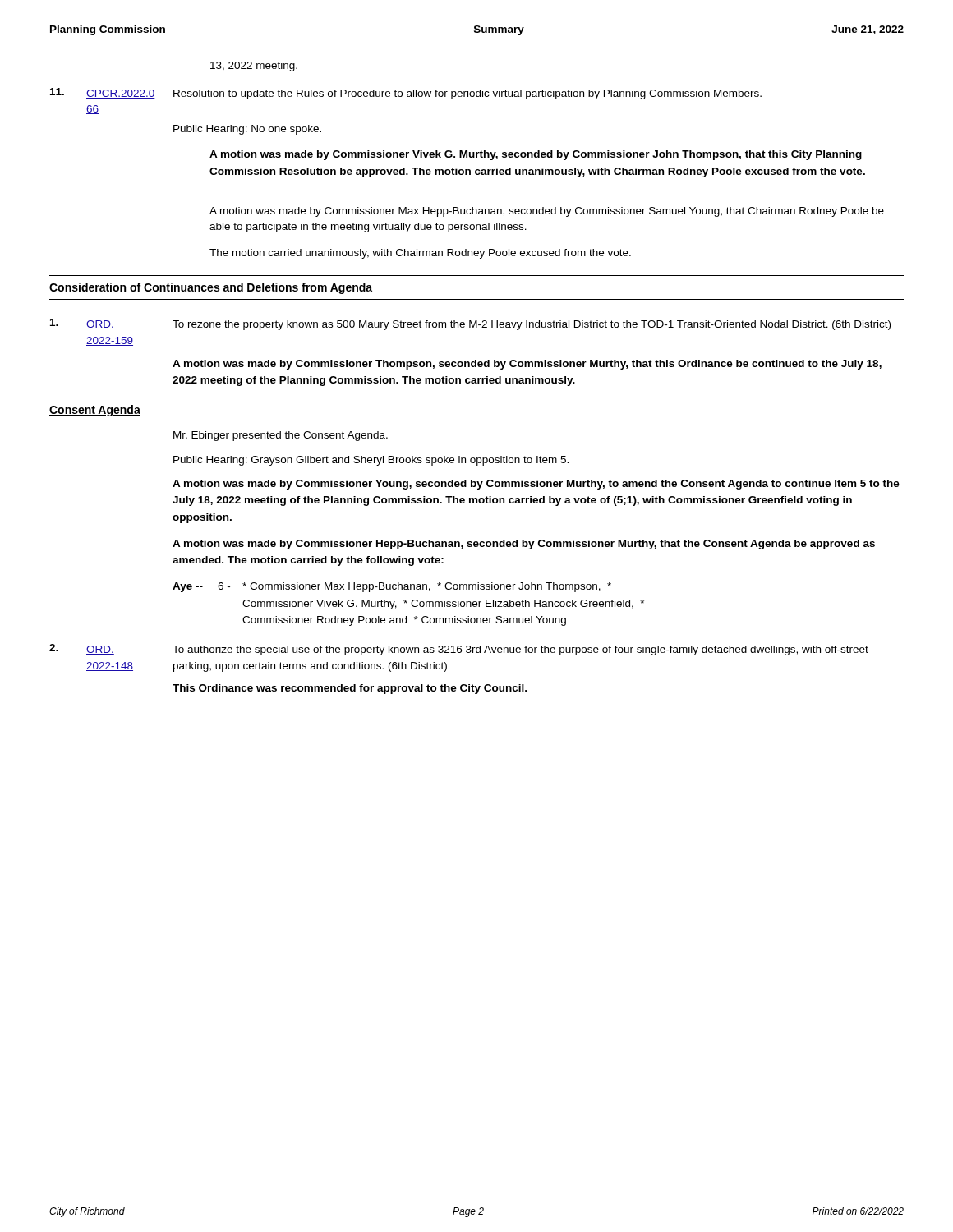Click on the section header that says "Consideration of Continuances and Deletions from Agenda"
The width and height of the screenshot is (953, 1232).
click(476, 288)
